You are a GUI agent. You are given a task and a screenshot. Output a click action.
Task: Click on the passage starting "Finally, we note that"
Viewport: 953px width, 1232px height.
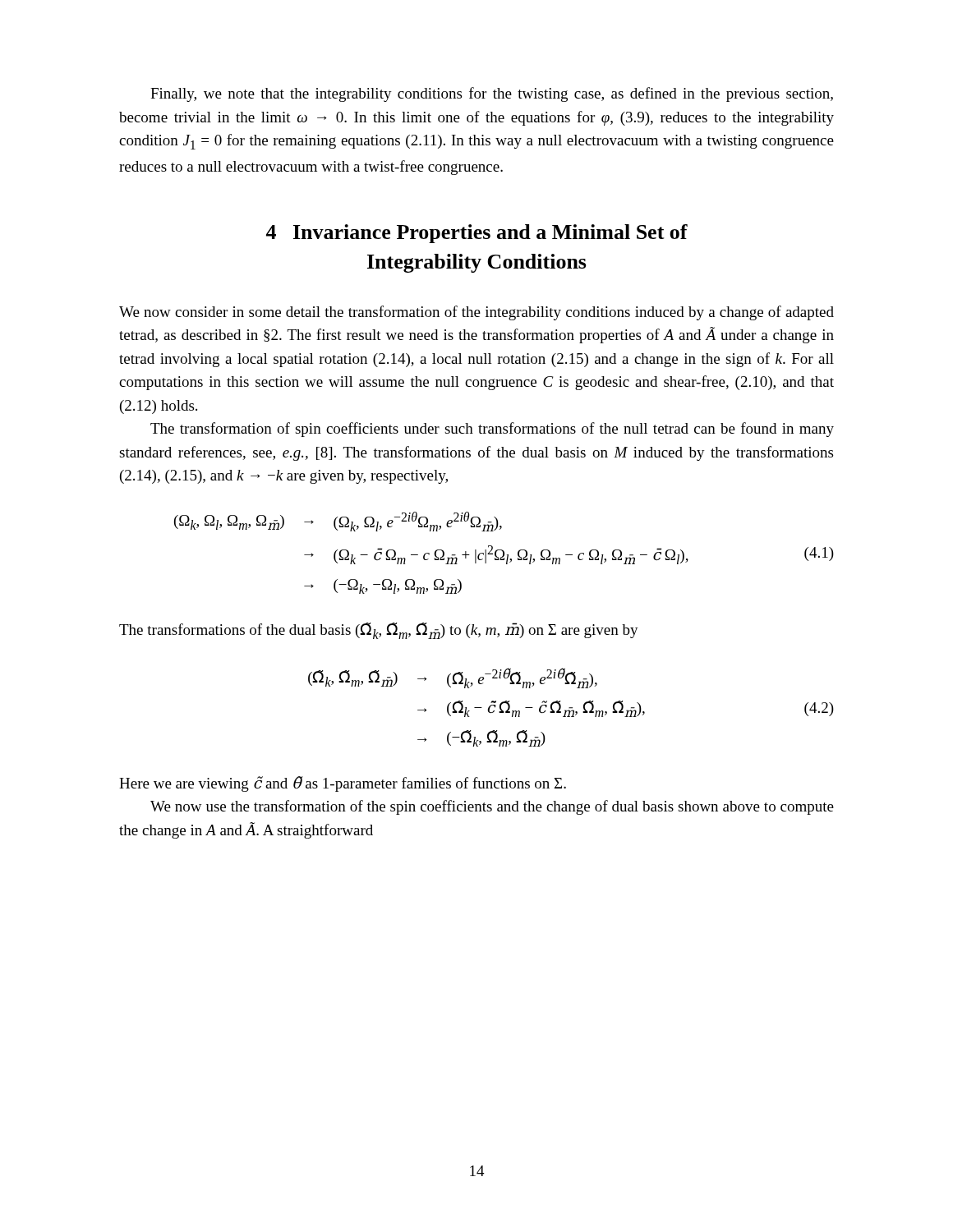click(476, 130)
